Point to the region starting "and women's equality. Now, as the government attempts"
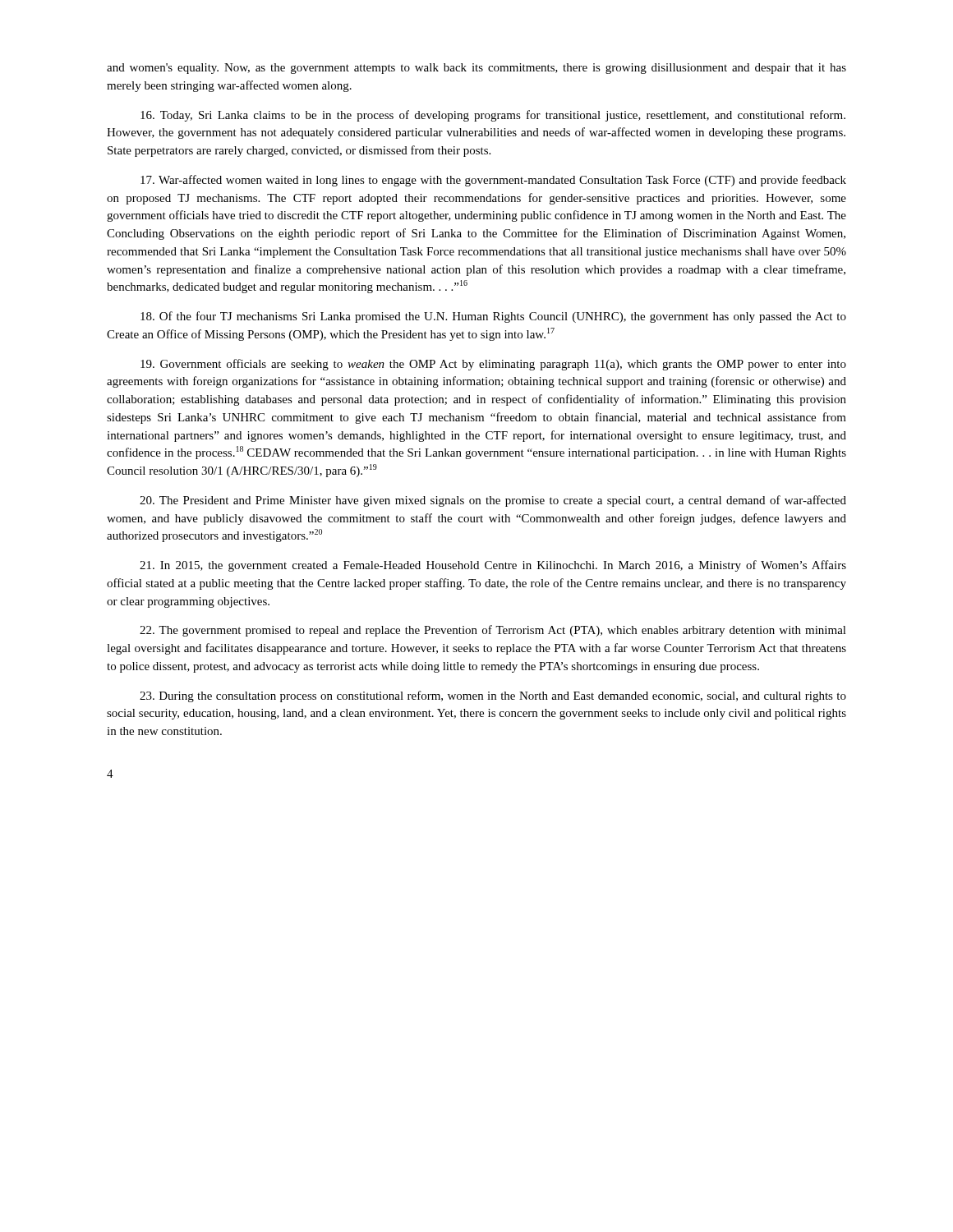The image size is (953, 1232). coord(476,77)
